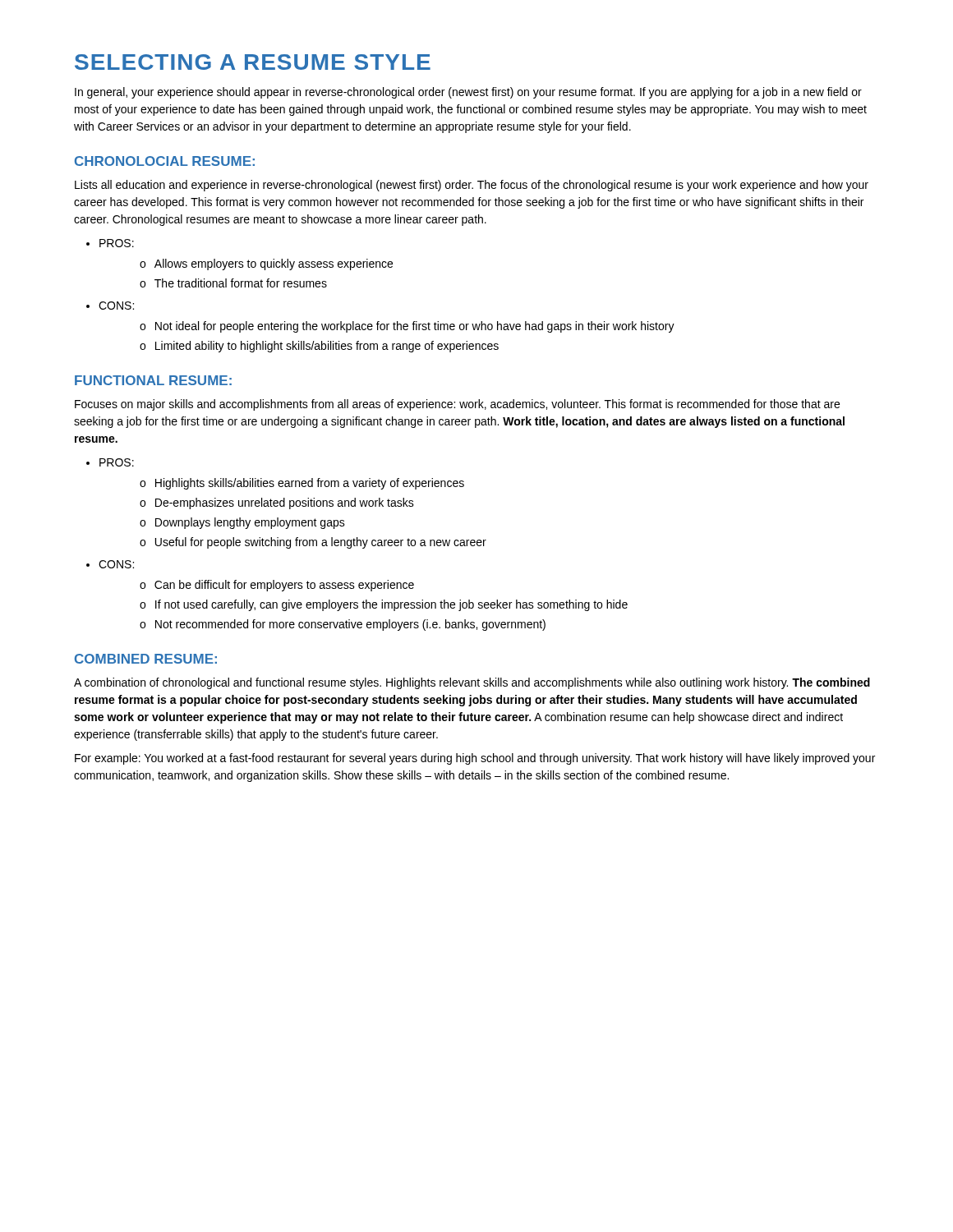Find the list item with the text "De-emphasizes unrelated positions and work tasks"

coord(284,503)
